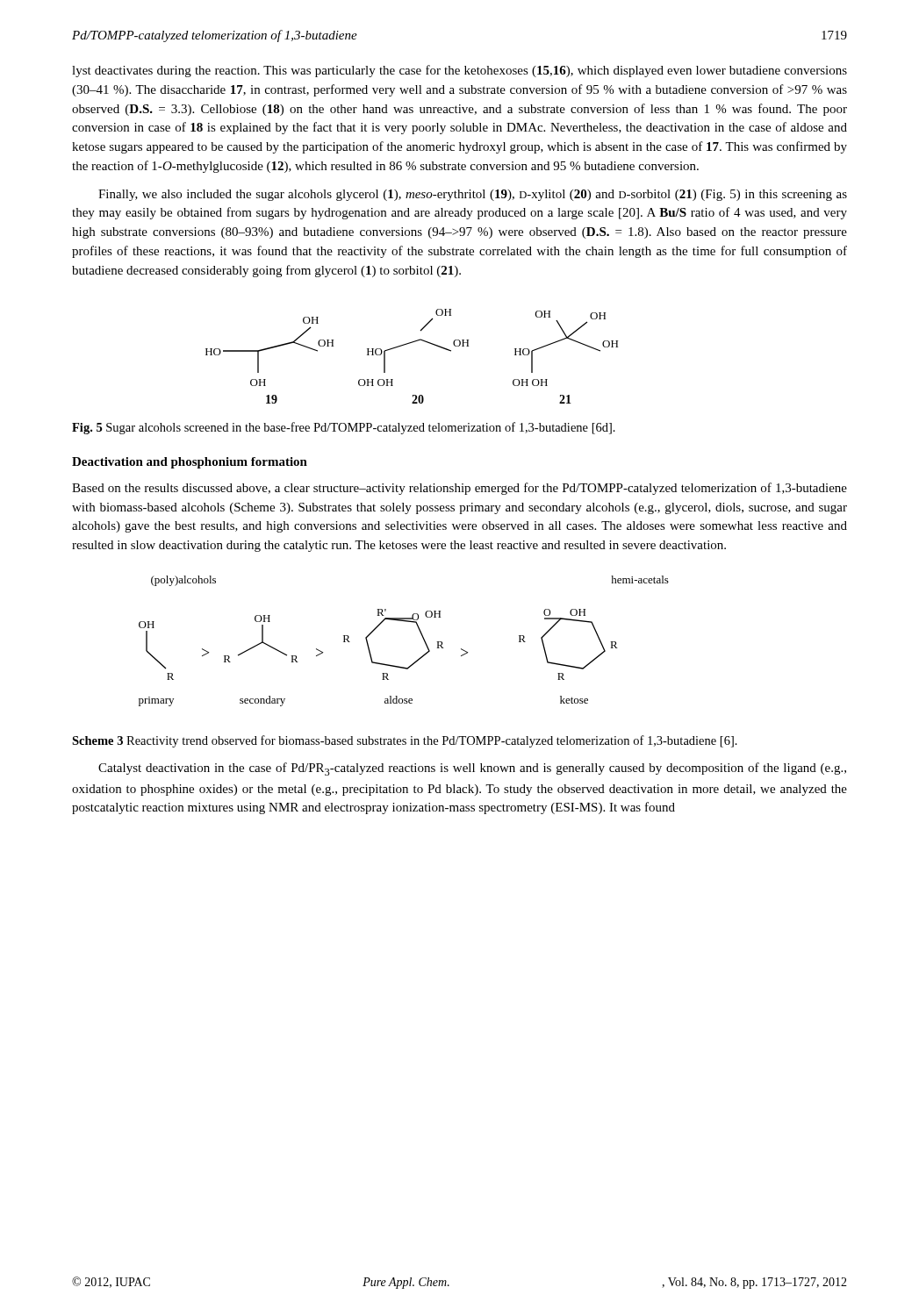Find the block starting "Catalyst deactivation in the case of Pd/PR3-catalyzed"
The height and width of the screenshot is (1316, 919).
460,787
